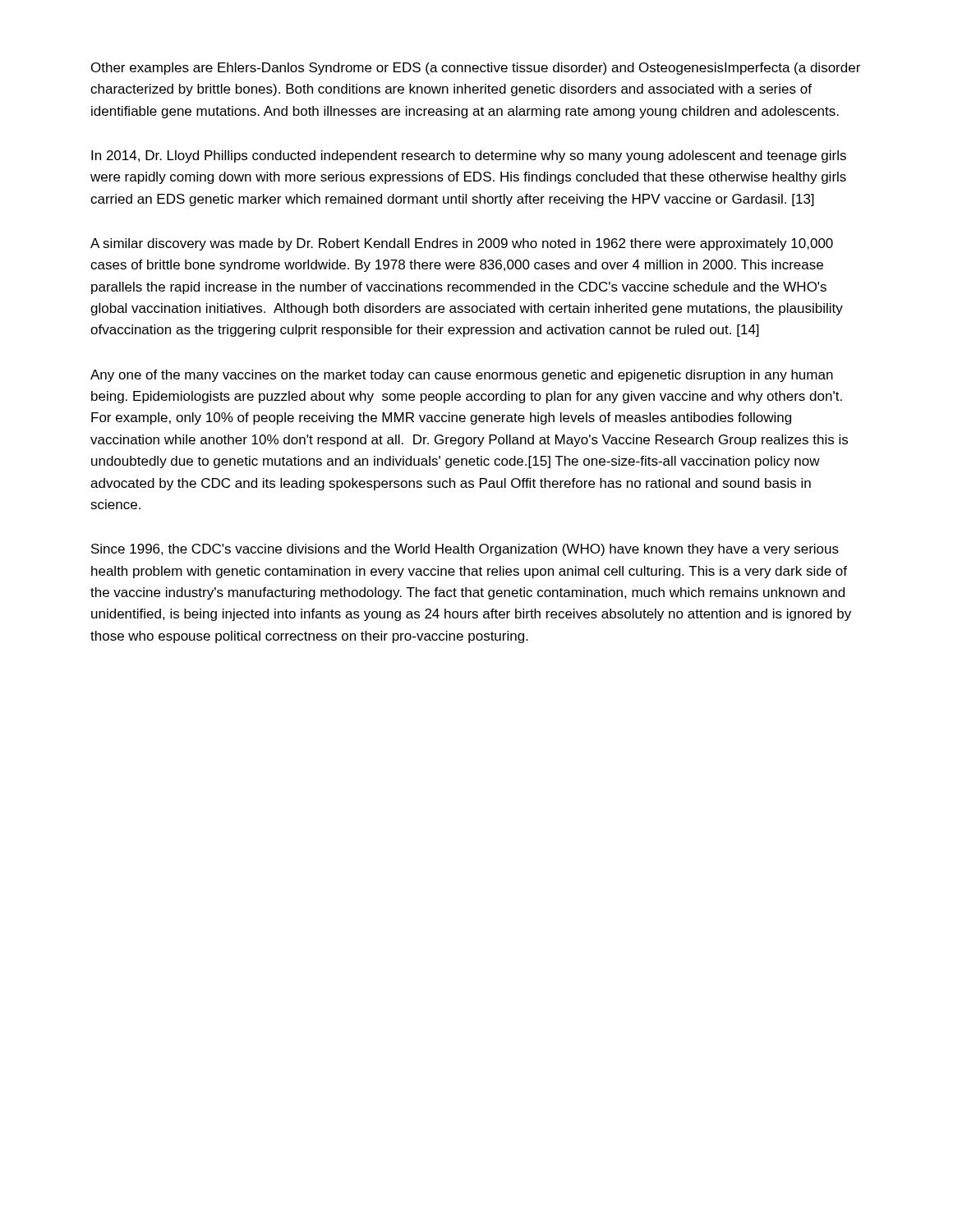Image resolution: width=953 pixels, height=1232 pixels.
Task: Select the text block with the text "Other examples are"
Action: (475, 89)
